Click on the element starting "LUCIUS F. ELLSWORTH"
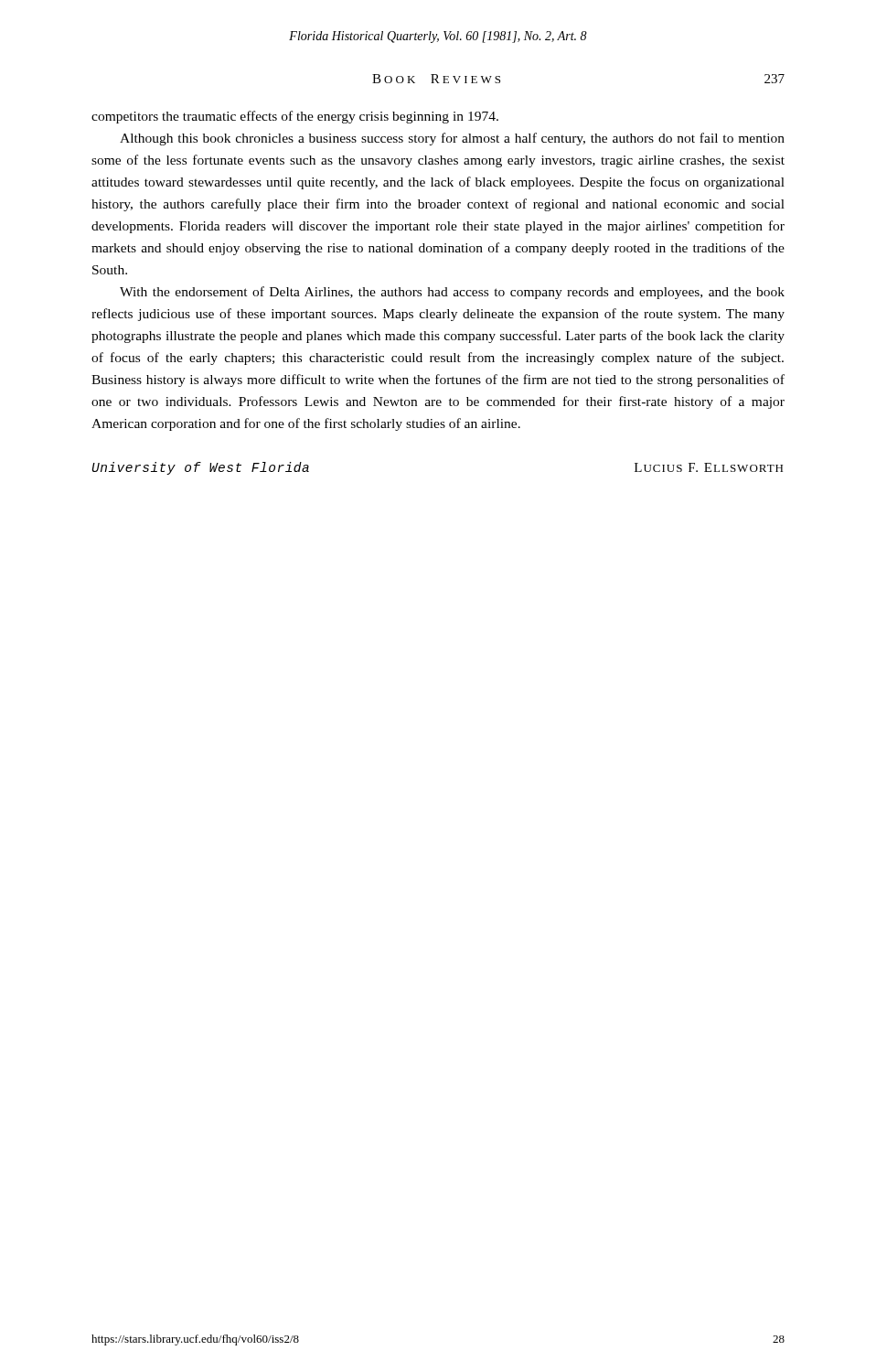 (x=709, y=468)
